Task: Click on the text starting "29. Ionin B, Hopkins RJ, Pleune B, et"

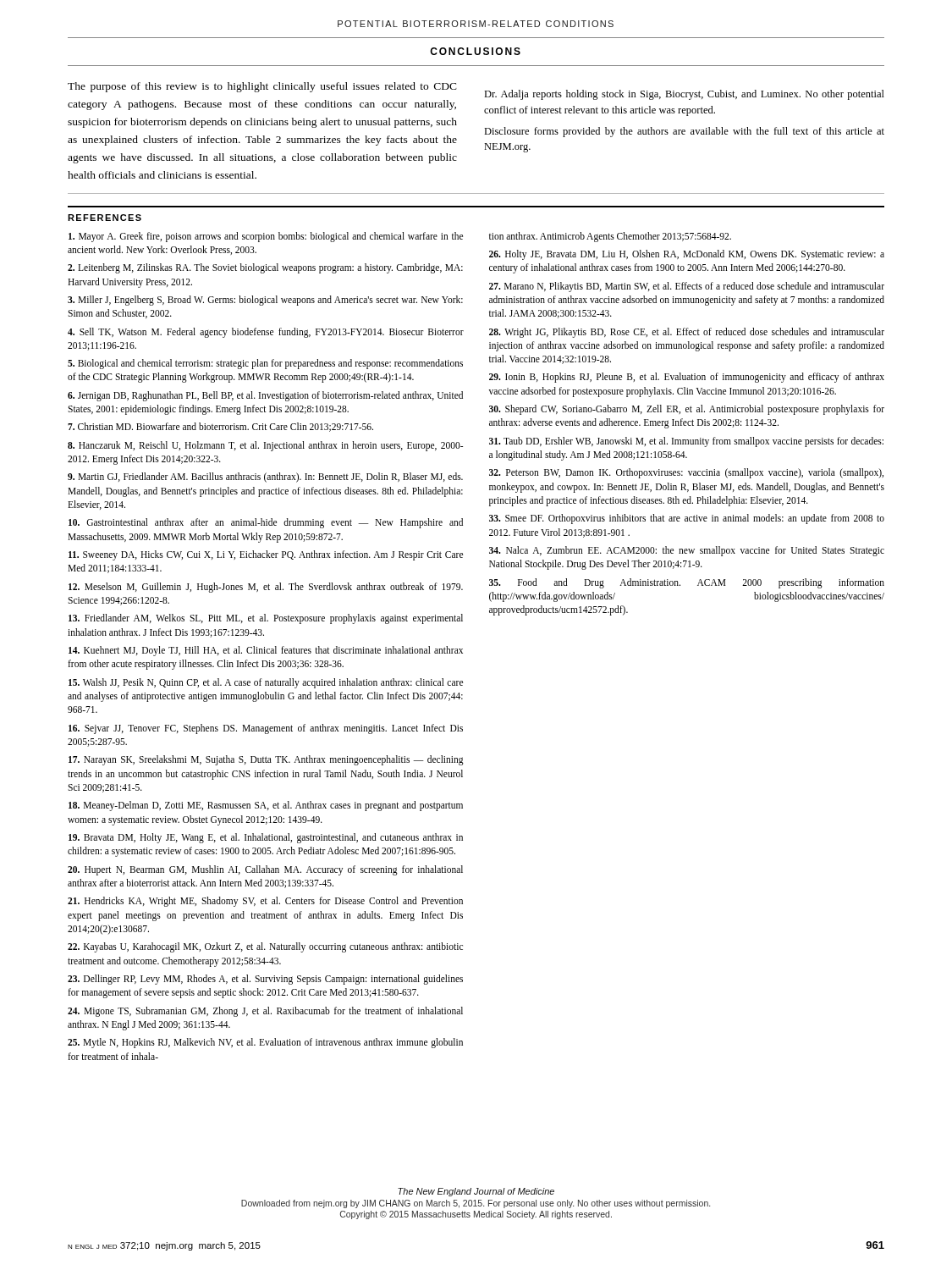Action: pos(686,384)
